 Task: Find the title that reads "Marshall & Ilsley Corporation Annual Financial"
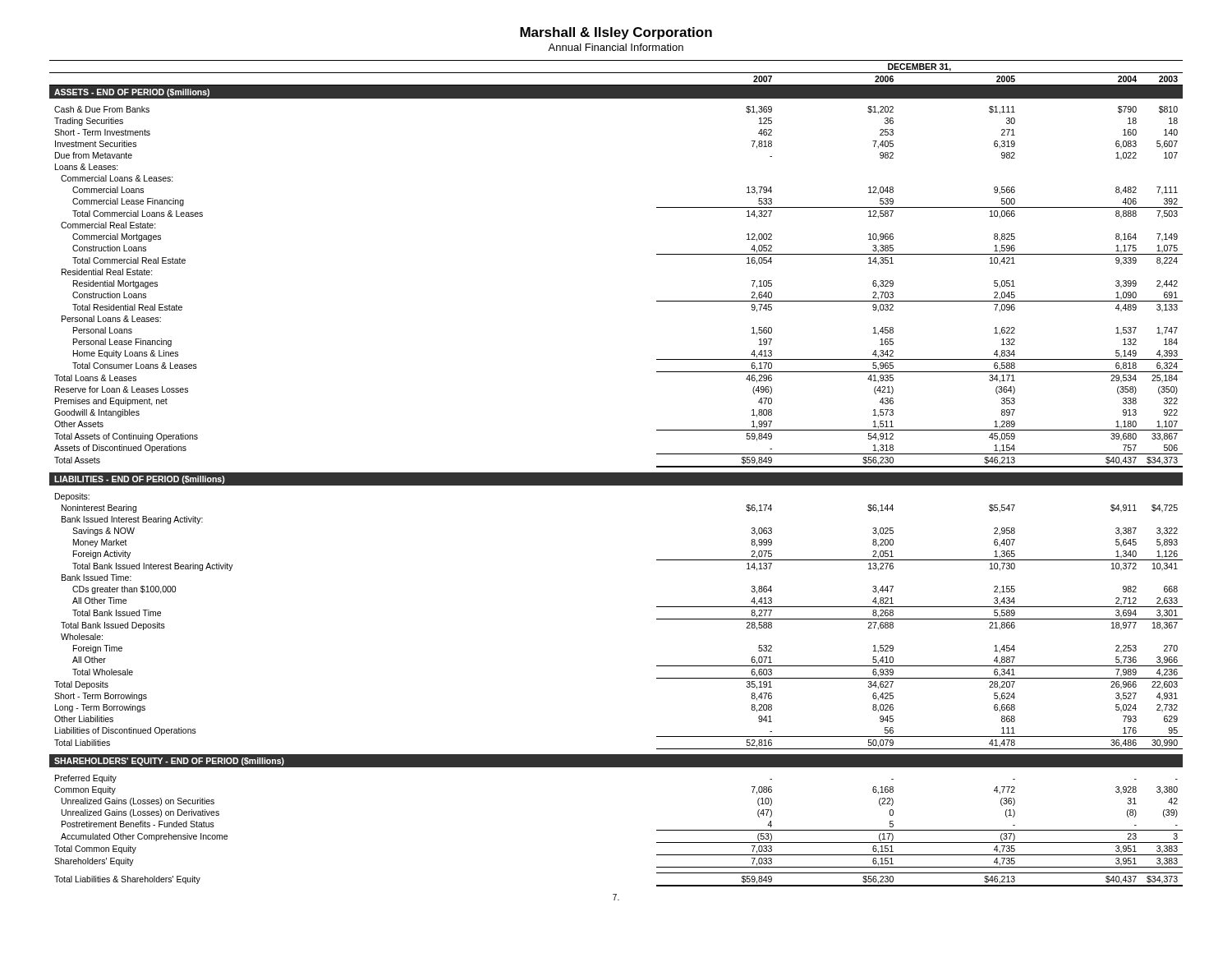(616, 39)
